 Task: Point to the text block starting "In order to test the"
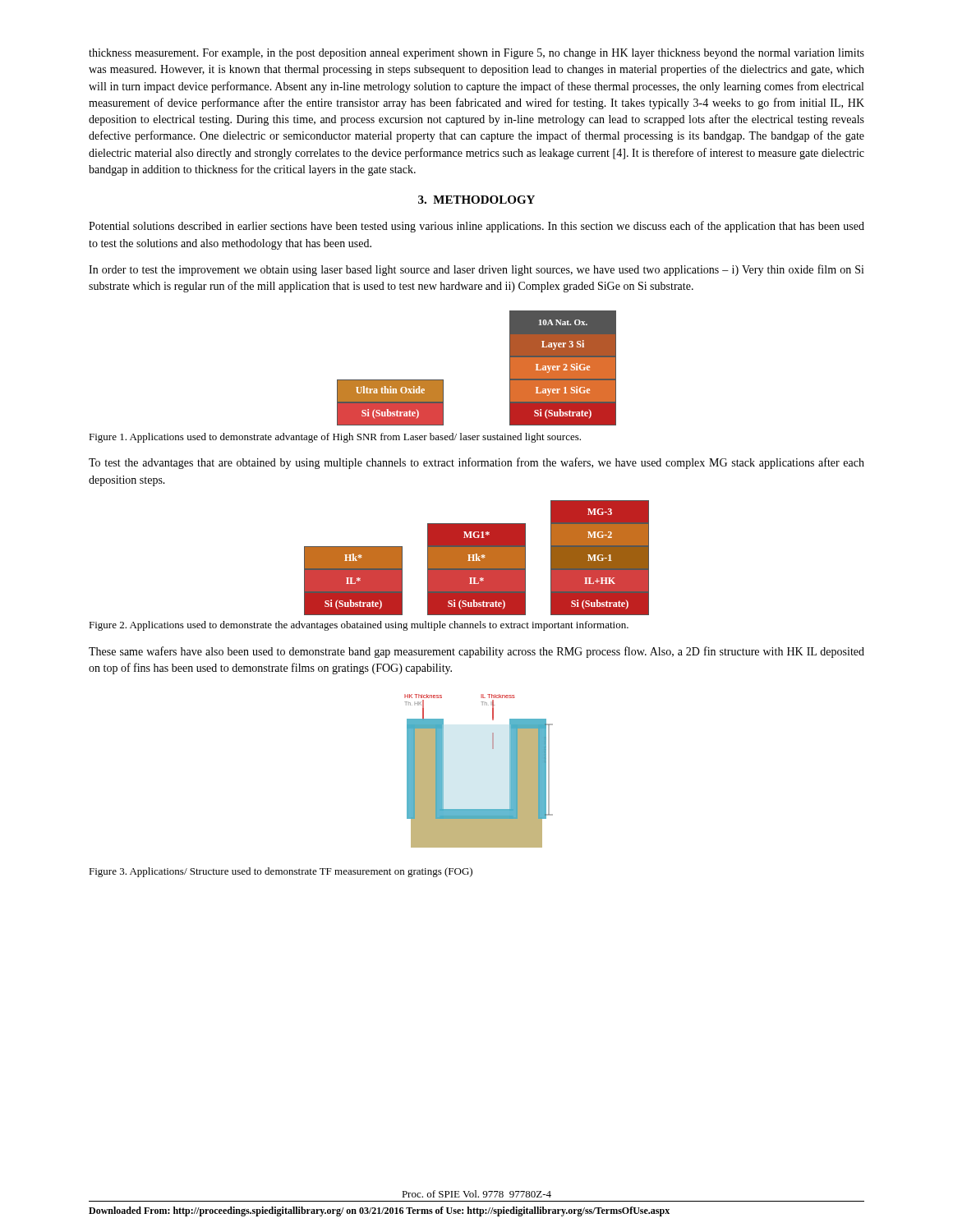(x=476, y=279)
